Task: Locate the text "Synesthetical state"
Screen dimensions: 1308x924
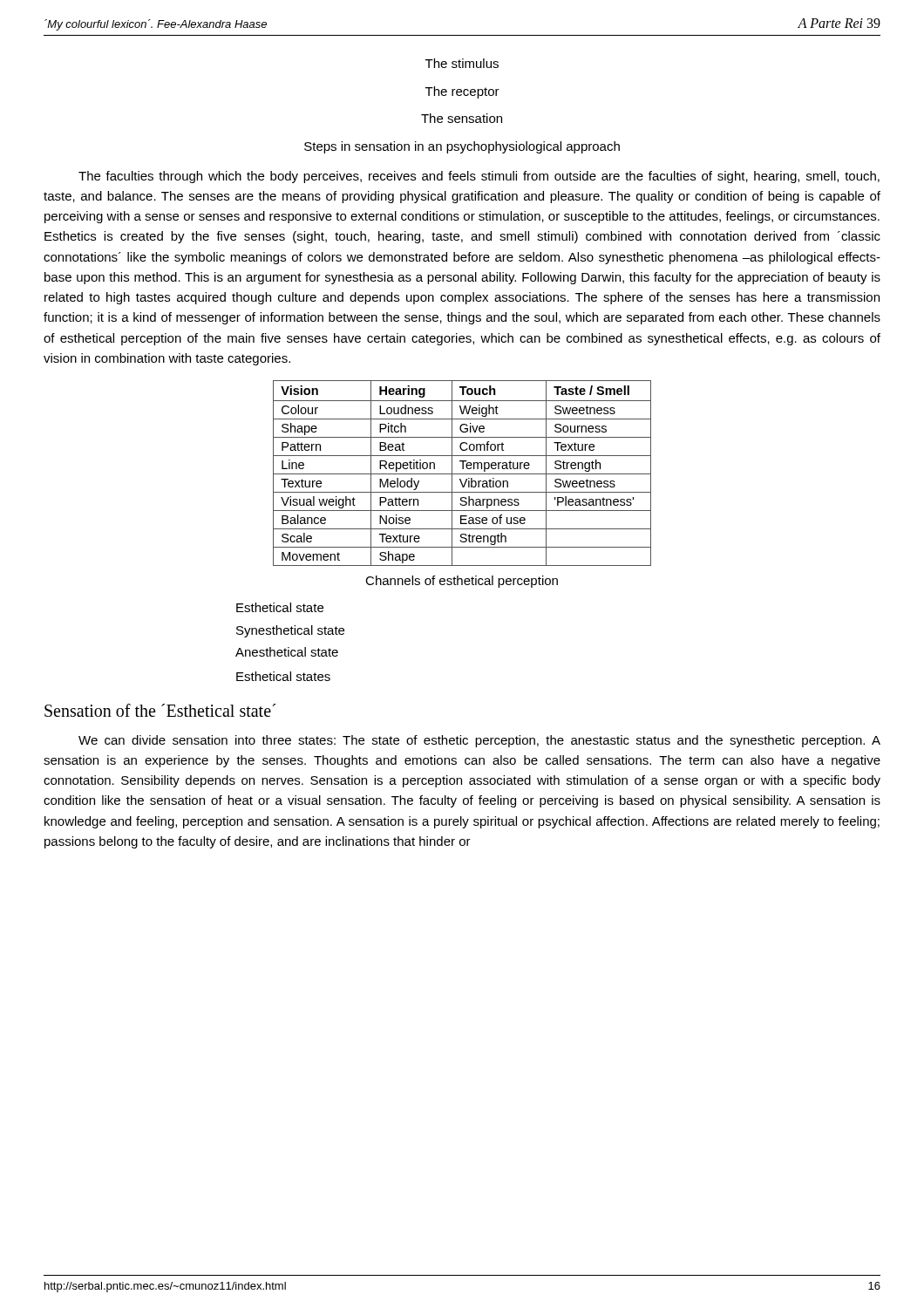Action: 290,630
